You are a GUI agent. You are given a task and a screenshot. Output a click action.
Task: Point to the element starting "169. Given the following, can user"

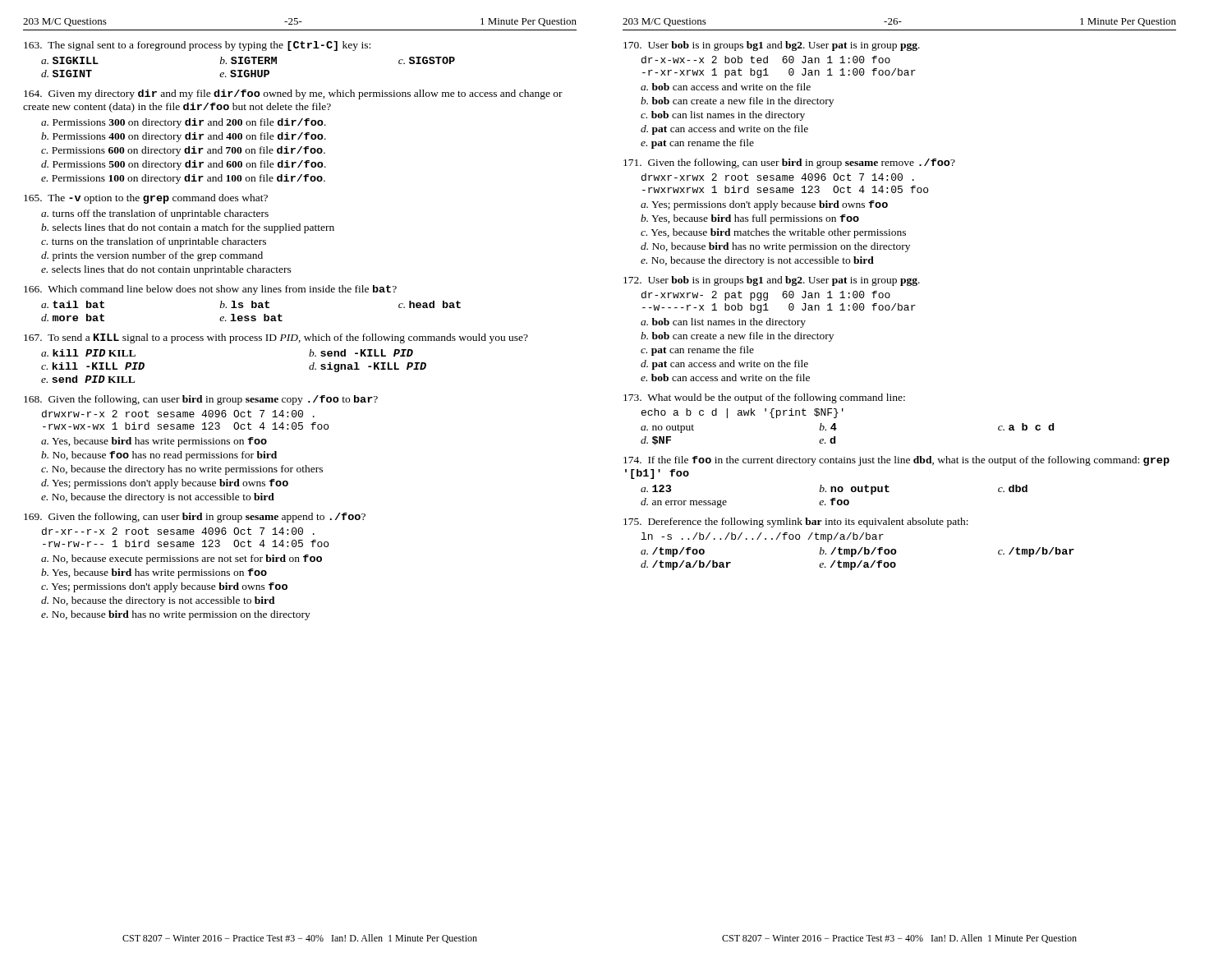(x=300, y=566)
